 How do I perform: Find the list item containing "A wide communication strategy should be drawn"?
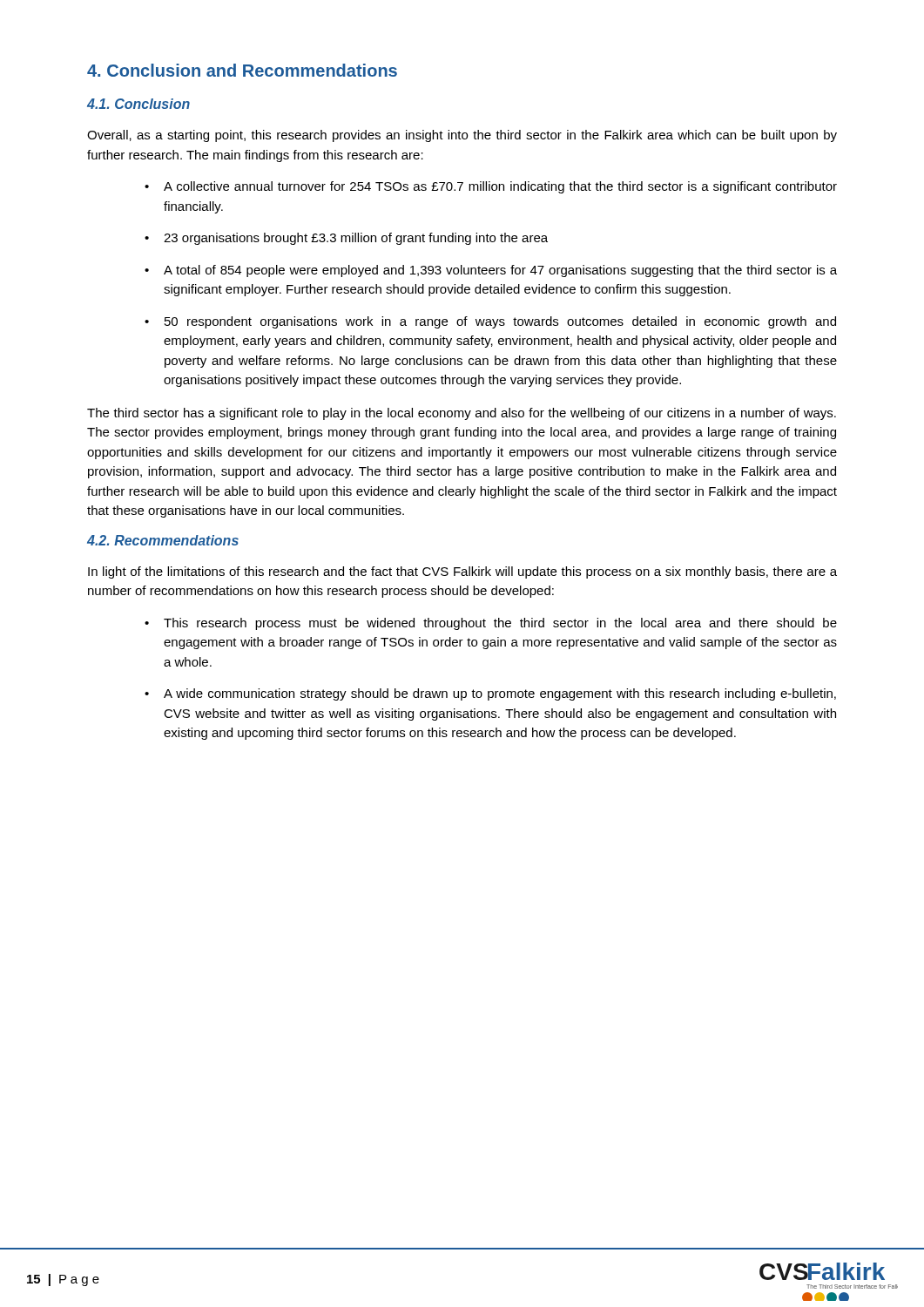[x=488, y=713]
